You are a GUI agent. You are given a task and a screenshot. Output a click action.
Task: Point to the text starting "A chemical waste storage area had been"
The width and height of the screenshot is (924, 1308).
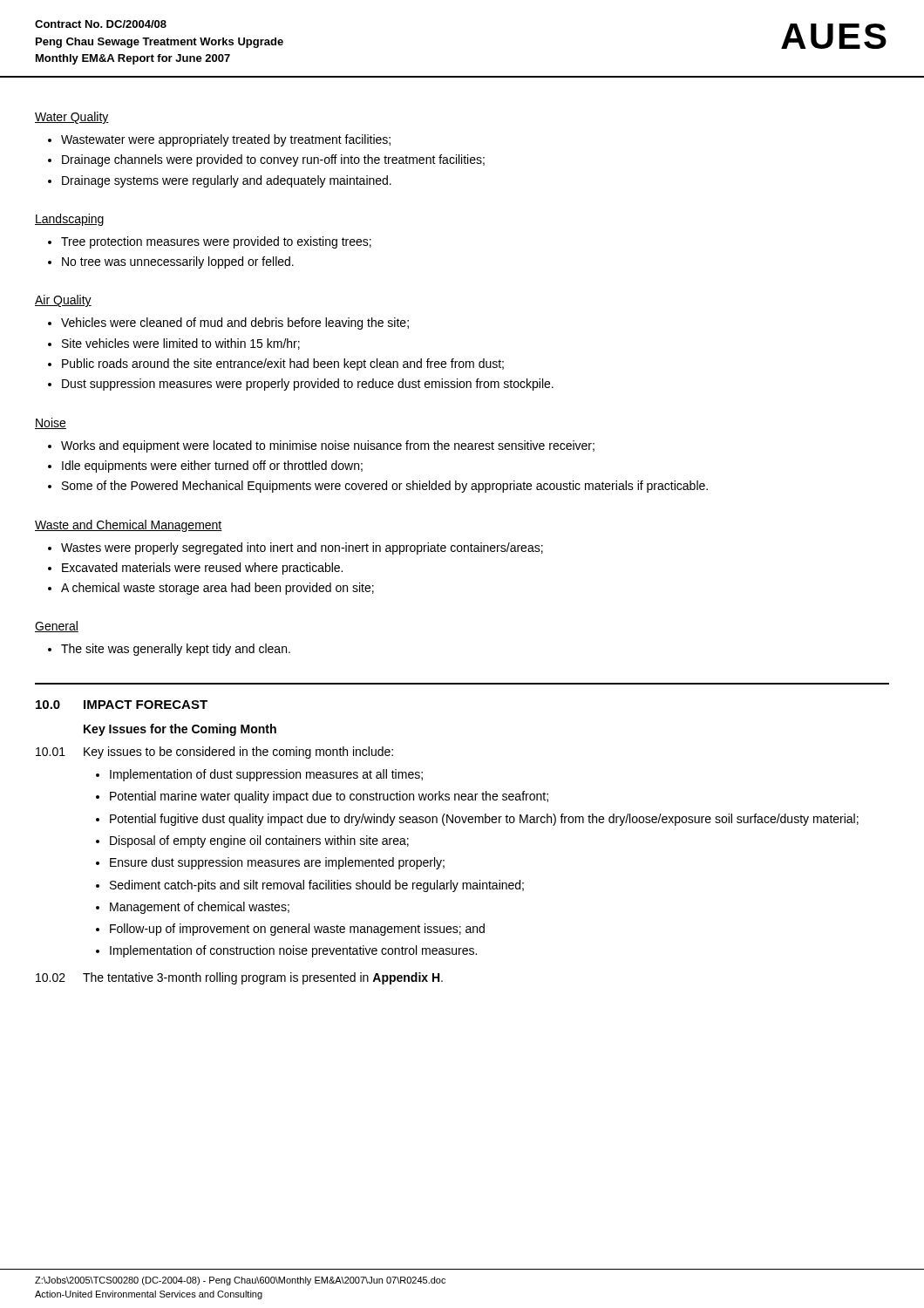click(x=218, y=588)
